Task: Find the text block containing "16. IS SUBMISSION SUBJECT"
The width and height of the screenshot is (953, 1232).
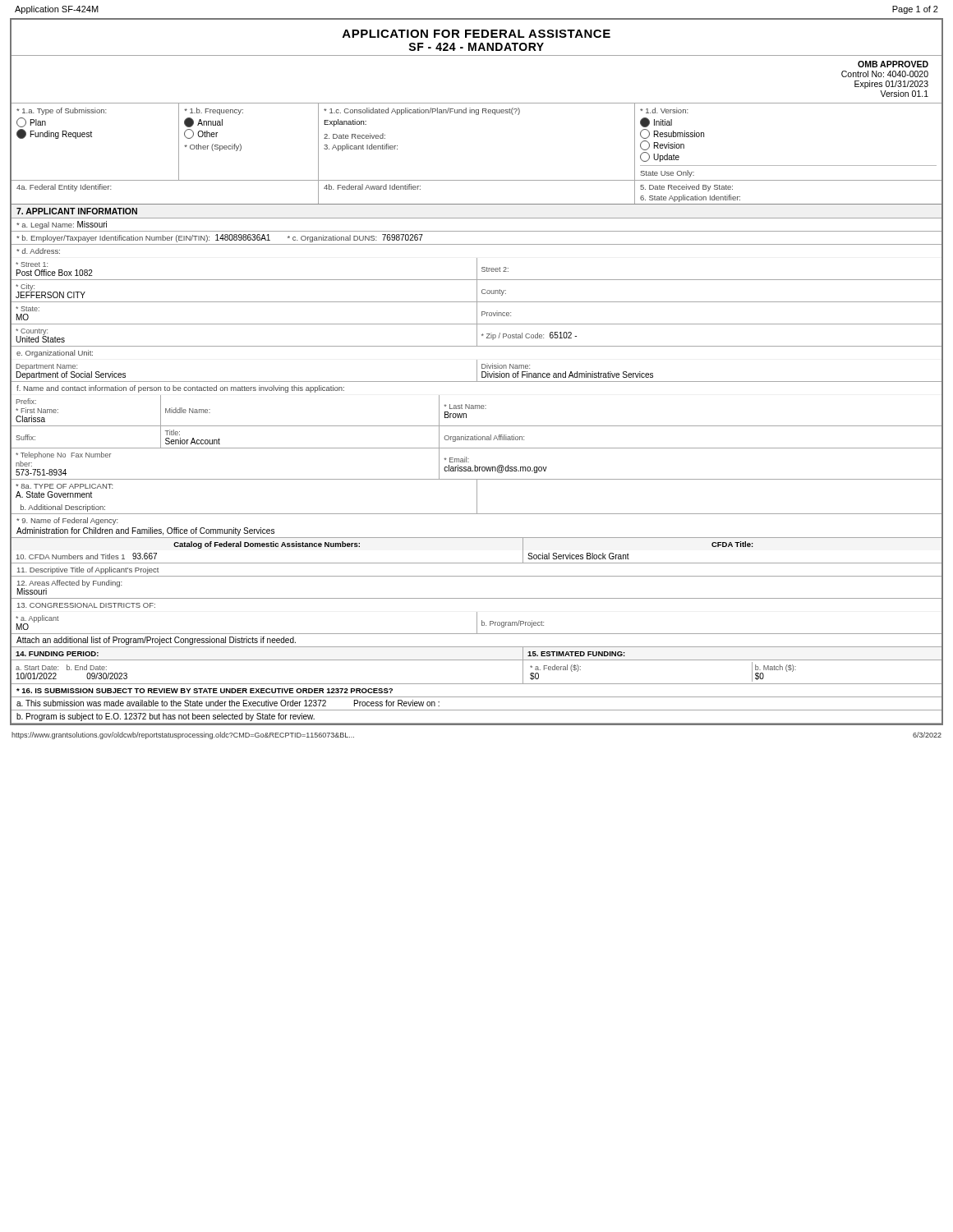Action: point(476,703)
